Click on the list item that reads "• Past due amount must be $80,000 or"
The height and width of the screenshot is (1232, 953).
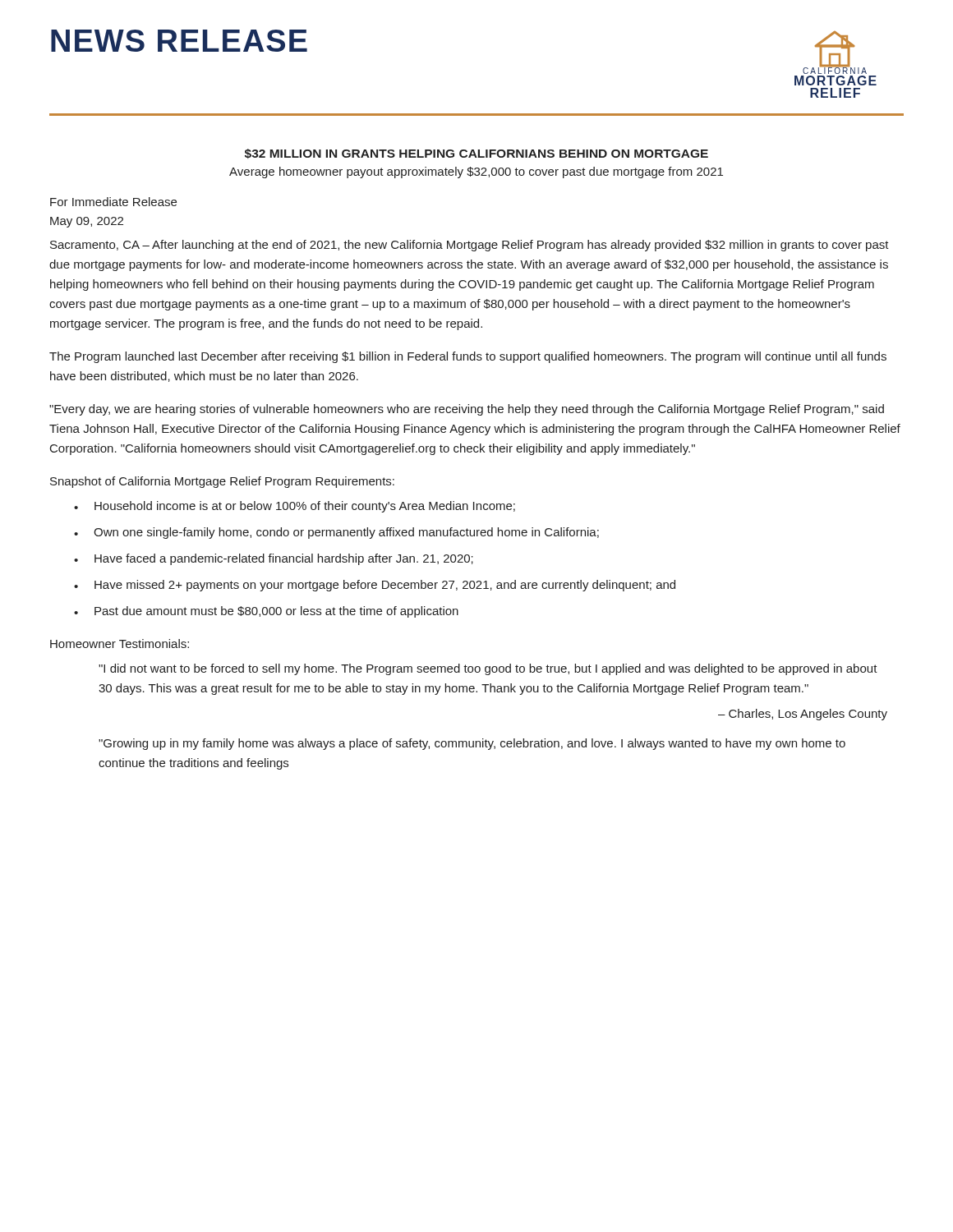coord(266,612)
